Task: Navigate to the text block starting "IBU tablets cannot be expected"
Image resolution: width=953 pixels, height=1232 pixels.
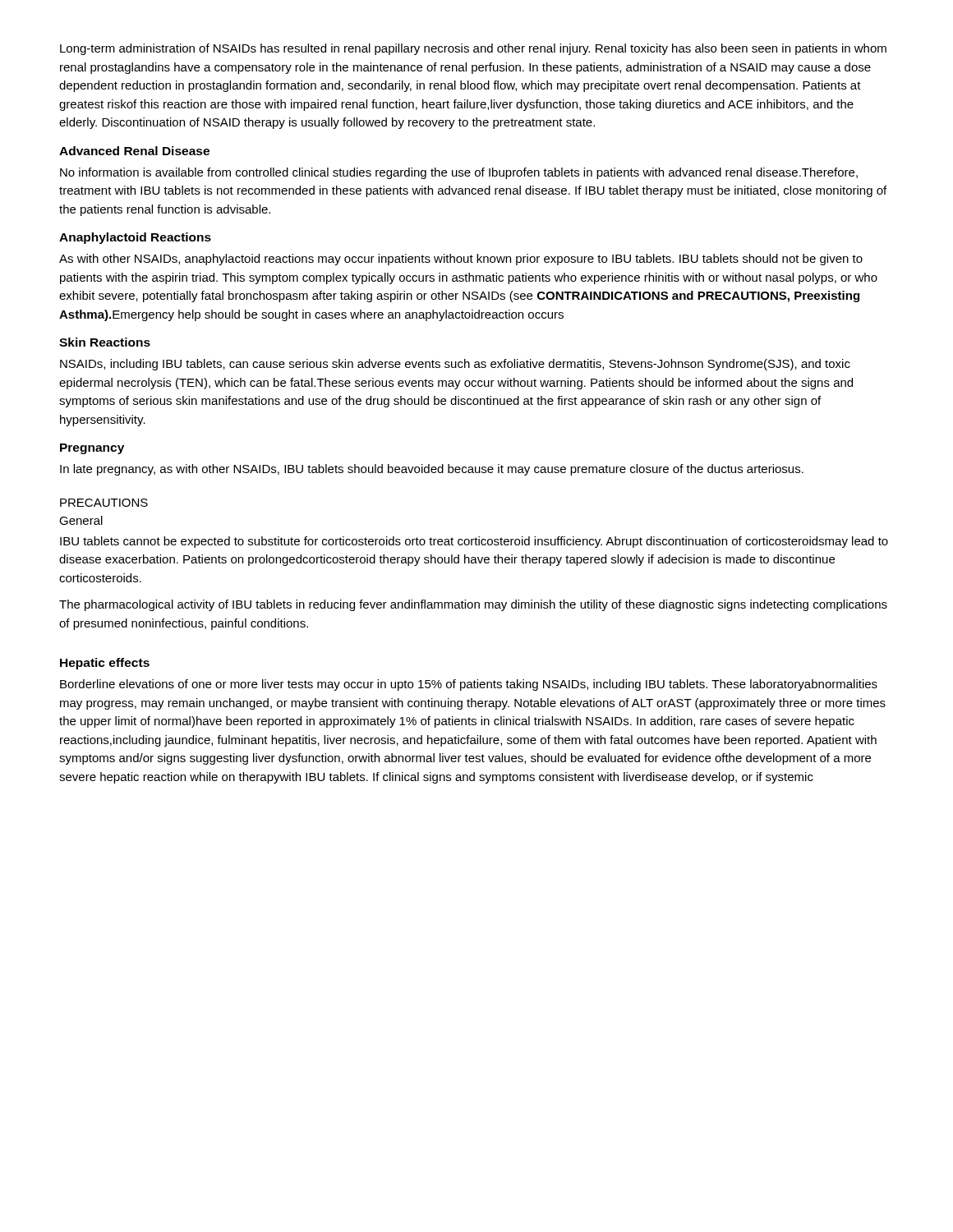Action: (x=474, y=559)
